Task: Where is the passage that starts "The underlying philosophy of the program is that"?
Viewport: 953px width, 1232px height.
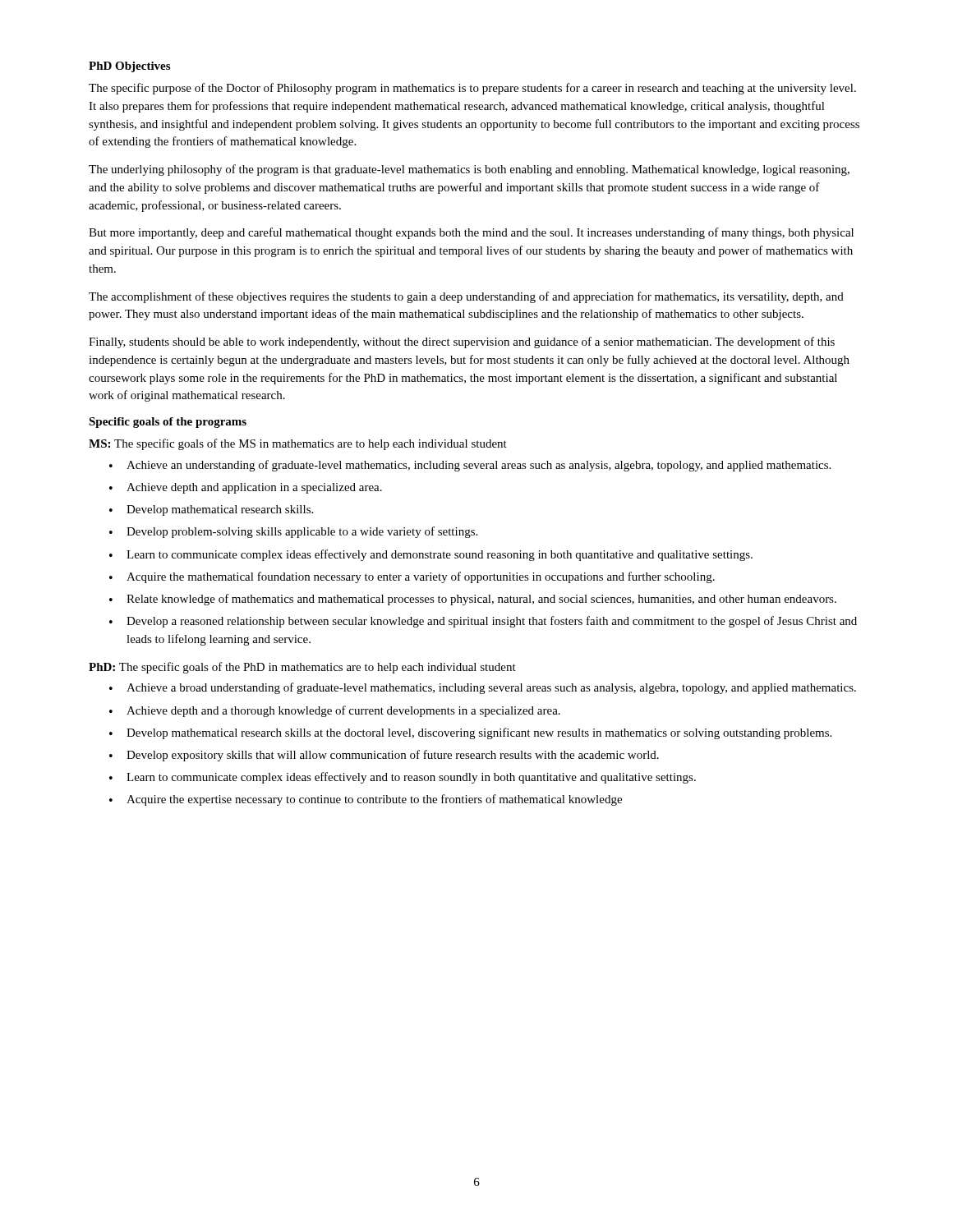Action: [x=469, y=187]
